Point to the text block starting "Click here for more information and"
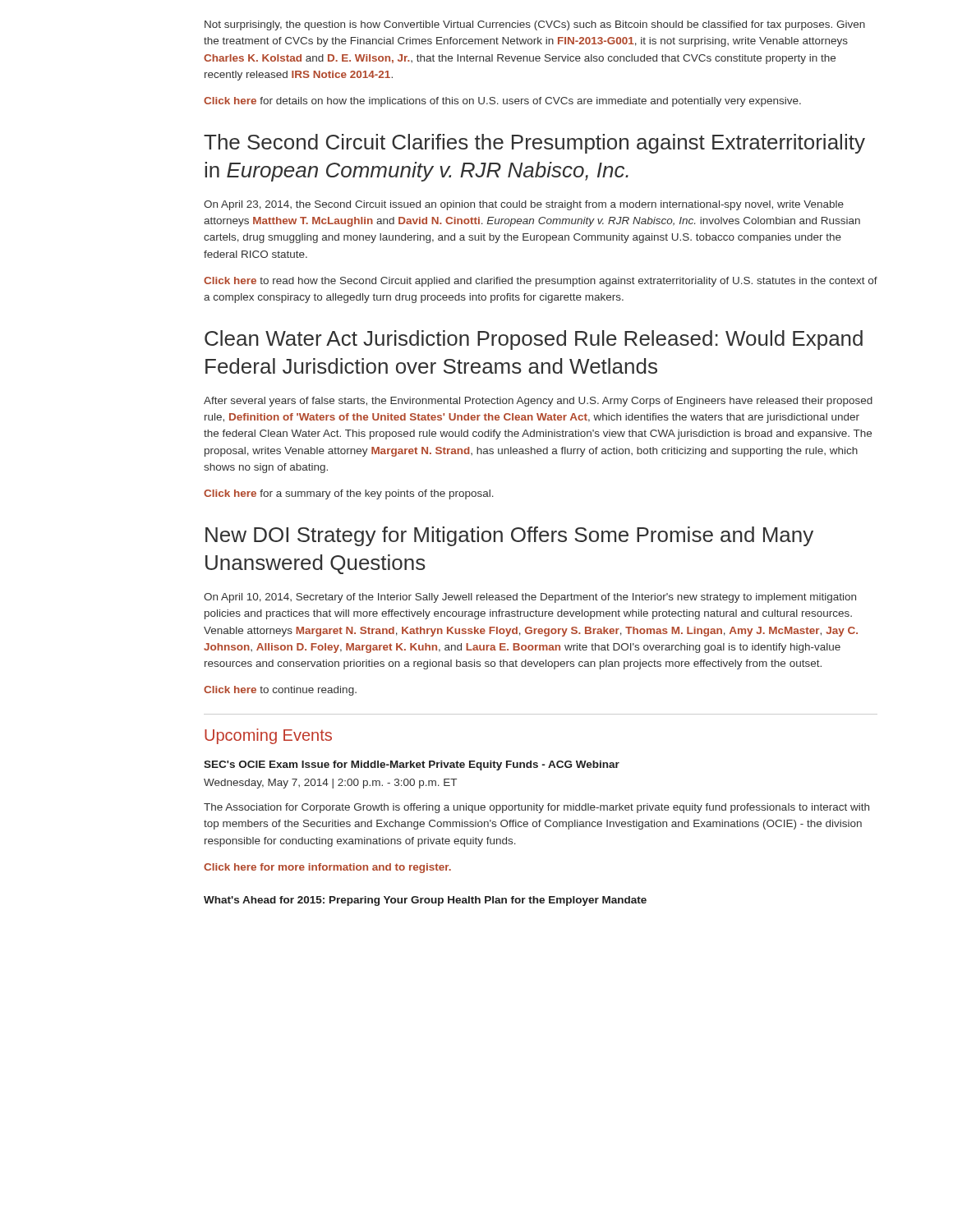953x1232 pixels. pos(327,868)
